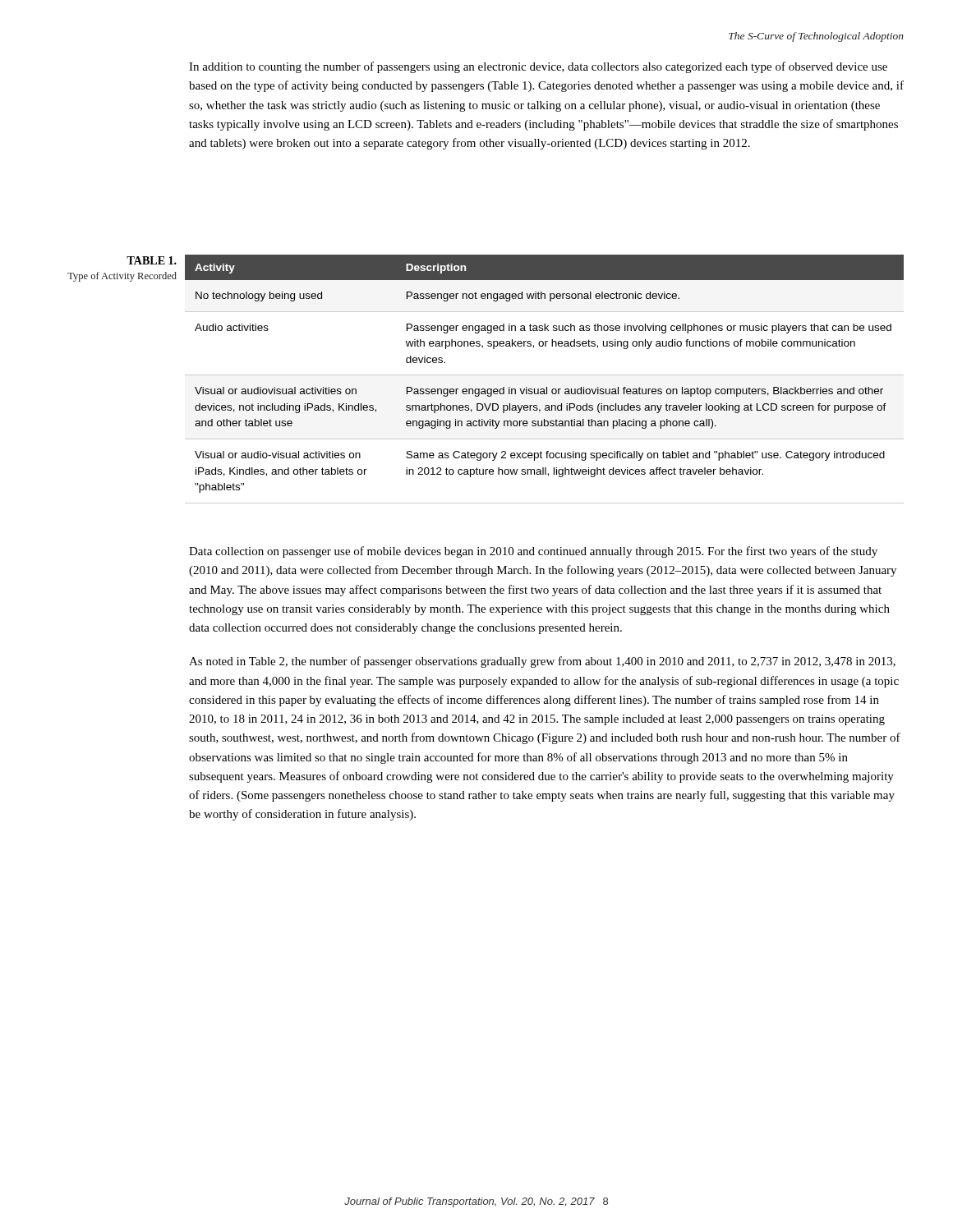
Task: Where is the passage that starts "Data collection on passenger use"?
Action: click(543, 589)
